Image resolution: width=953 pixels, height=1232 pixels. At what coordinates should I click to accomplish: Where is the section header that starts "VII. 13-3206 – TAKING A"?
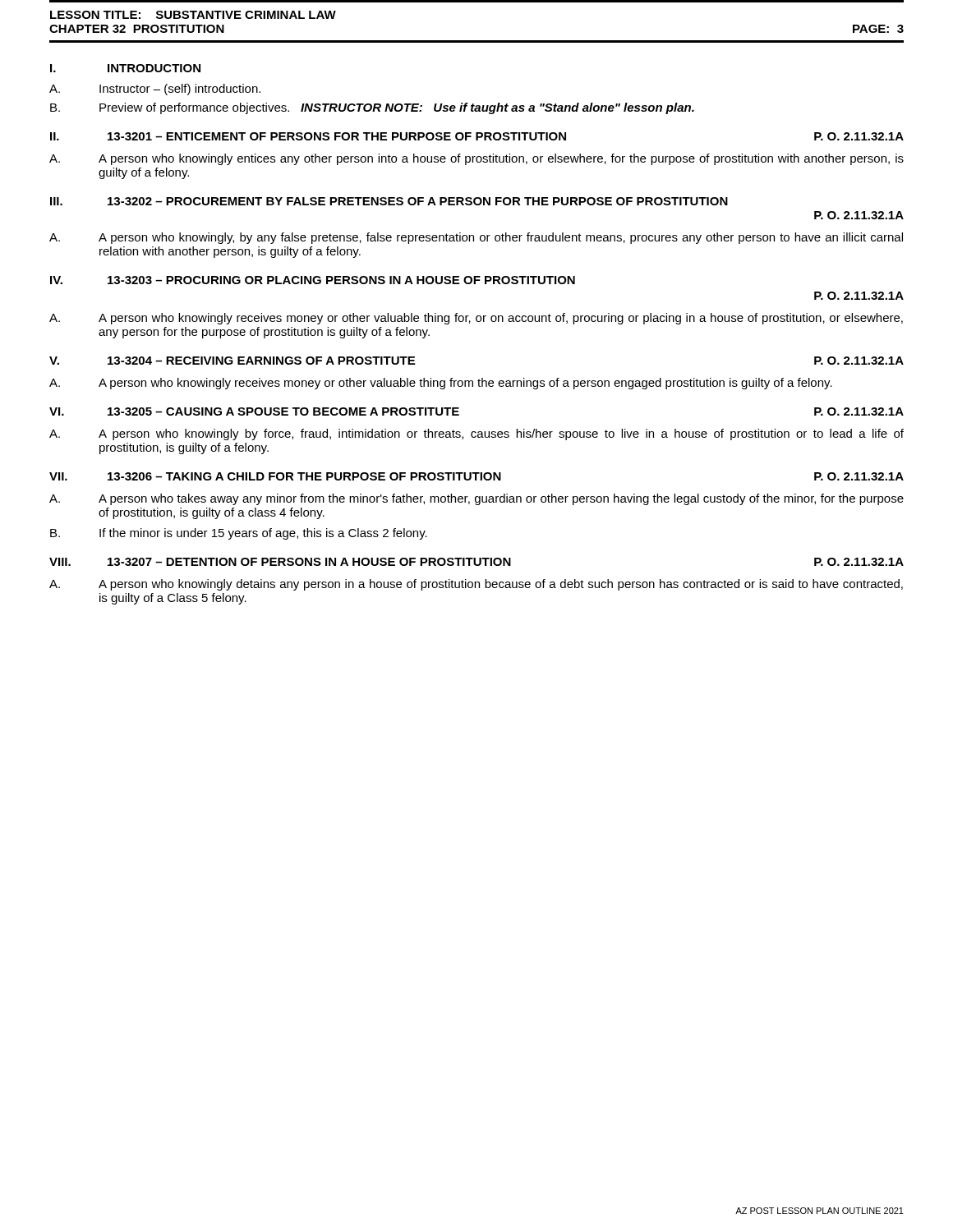(x=476, y=476)
